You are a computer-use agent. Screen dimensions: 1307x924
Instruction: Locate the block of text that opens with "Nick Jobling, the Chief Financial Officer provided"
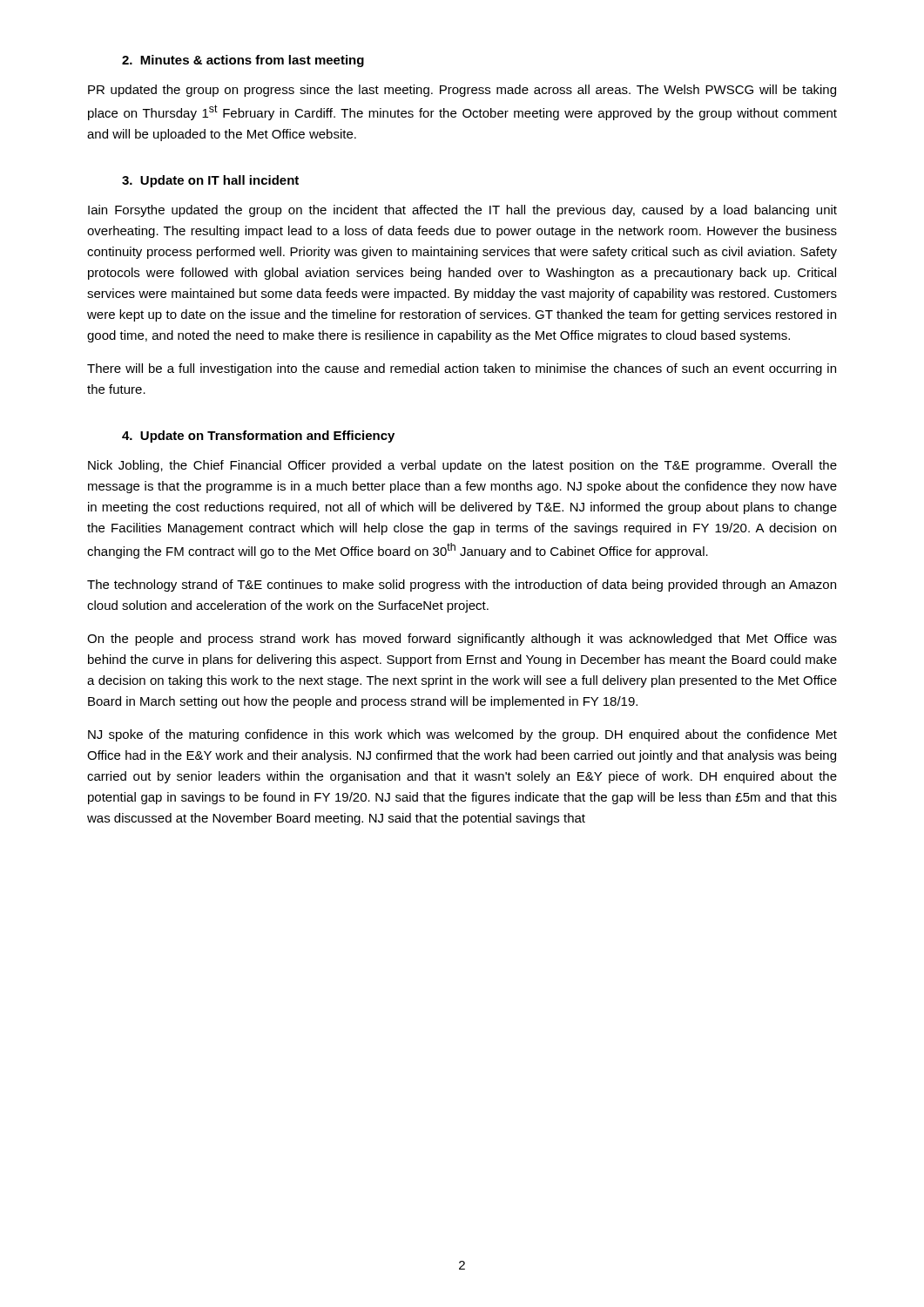[462, 642]
